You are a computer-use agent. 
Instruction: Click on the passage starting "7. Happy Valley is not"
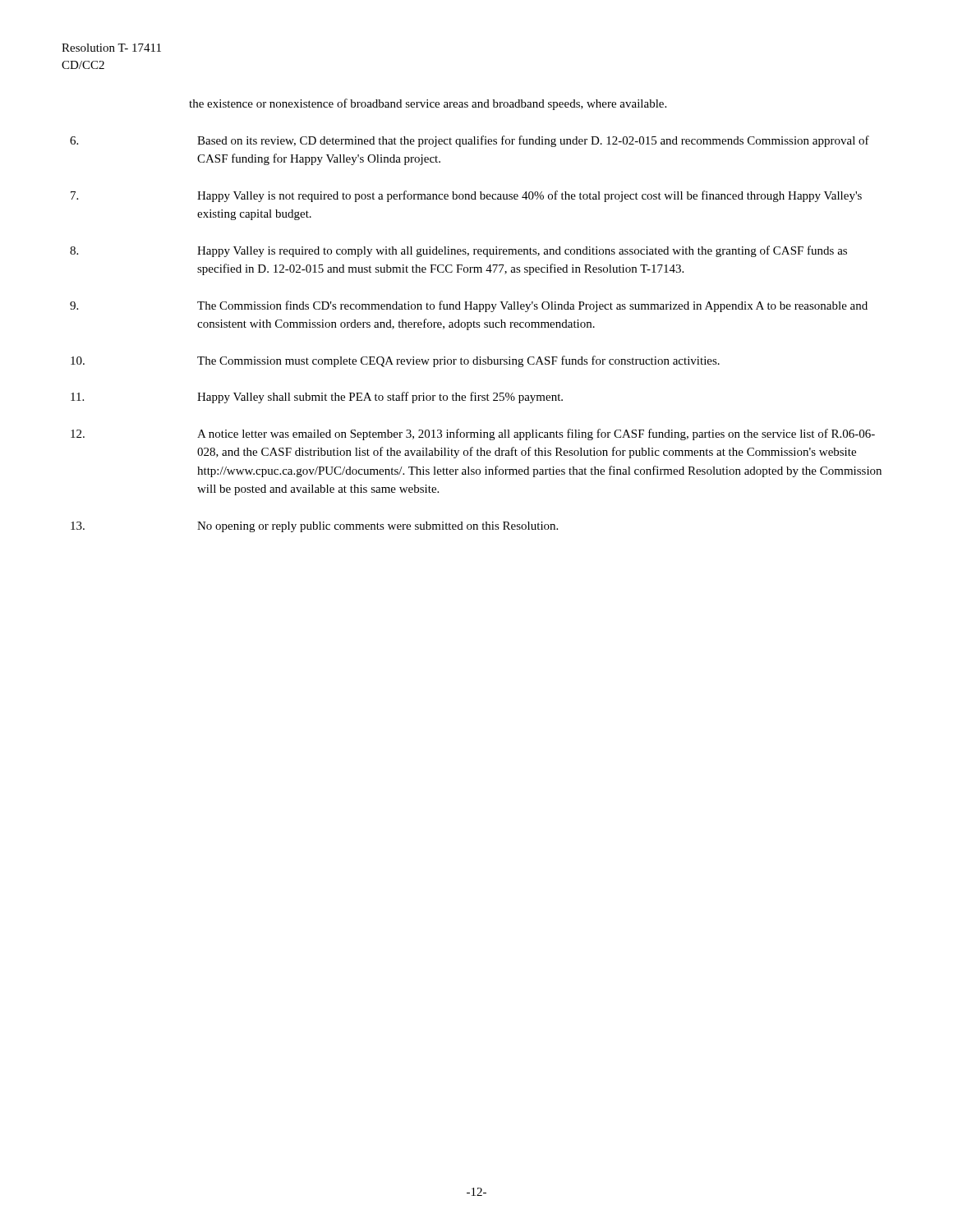(476, 205)
